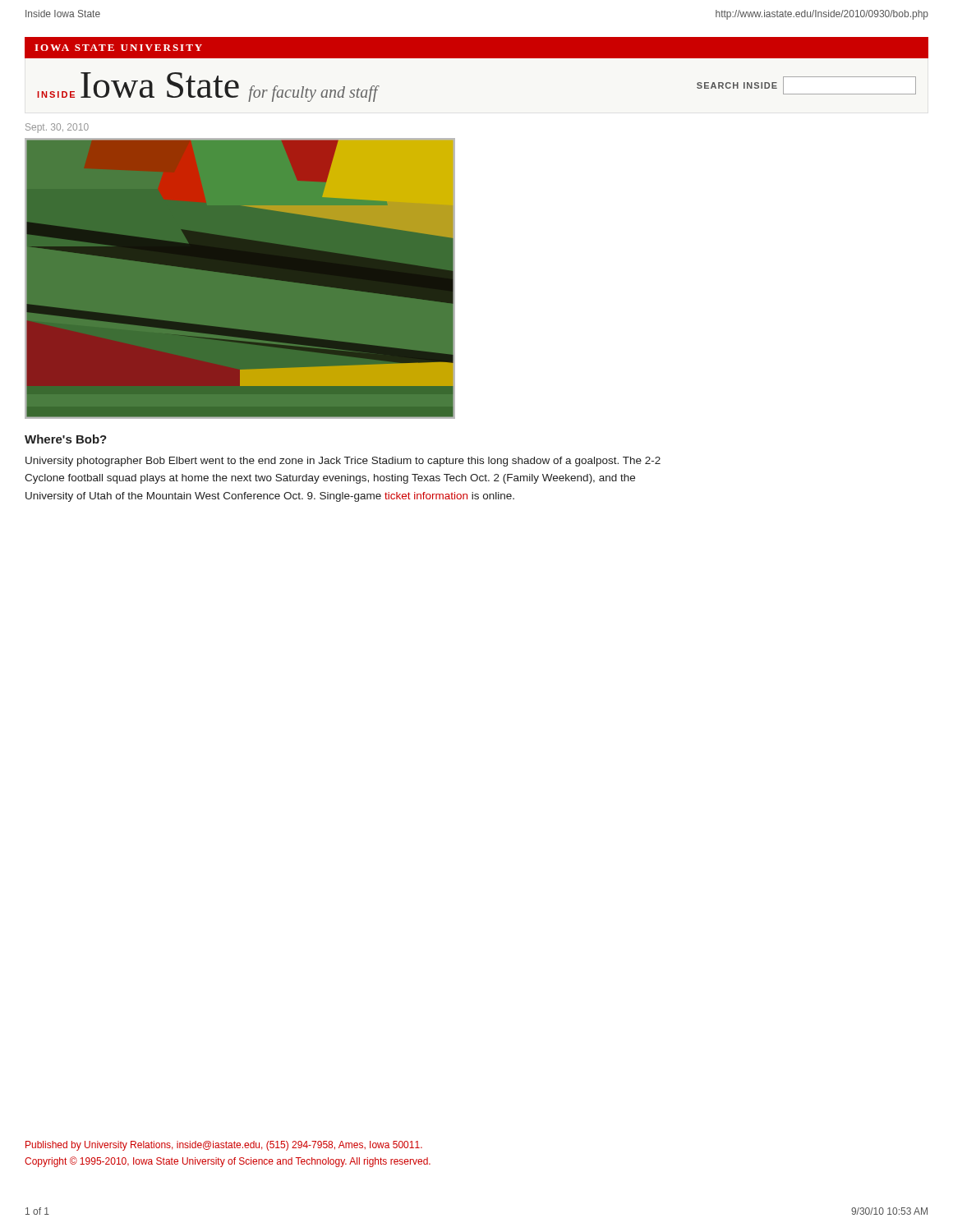Viewport: 953px width, 1232px height.
Task: Point to the text block starting "Where's Bob?"
Action: (66, 439)
